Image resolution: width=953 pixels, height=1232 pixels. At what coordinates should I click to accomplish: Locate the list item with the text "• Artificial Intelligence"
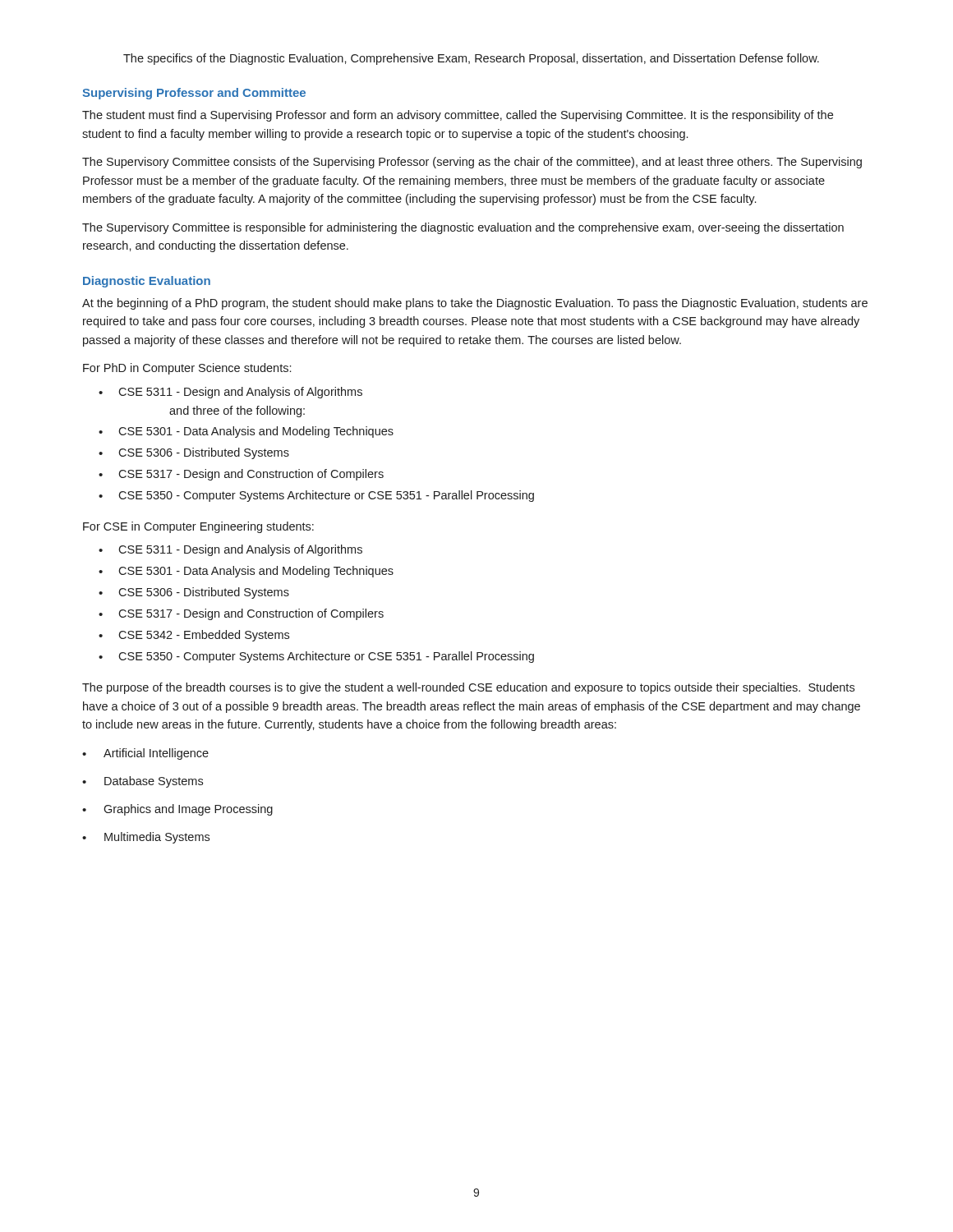tap(145, 754)
